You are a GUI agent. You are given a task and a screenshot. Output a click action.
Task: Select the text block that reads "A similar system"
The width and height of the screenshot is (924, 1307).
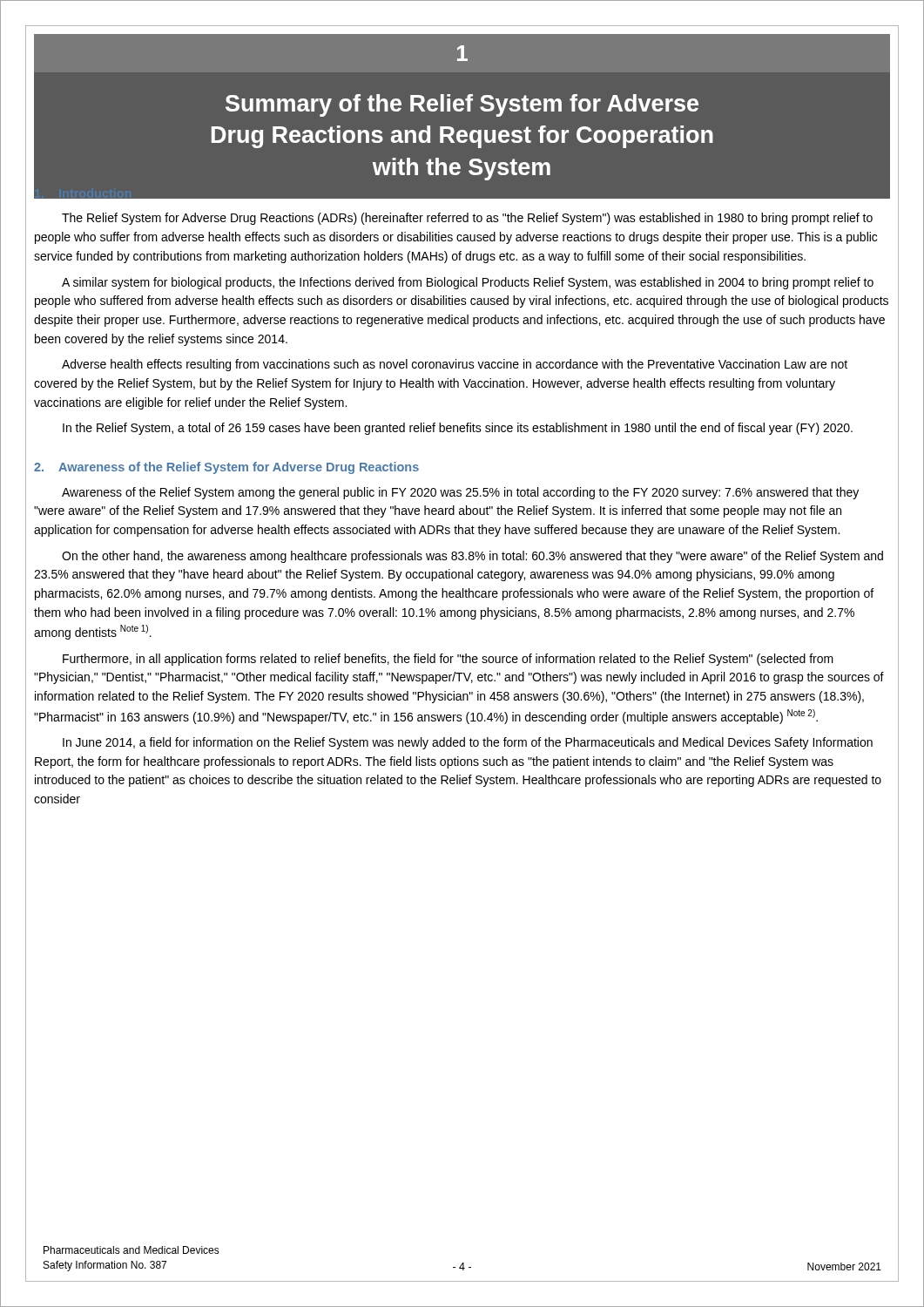(x=461, y=310)
